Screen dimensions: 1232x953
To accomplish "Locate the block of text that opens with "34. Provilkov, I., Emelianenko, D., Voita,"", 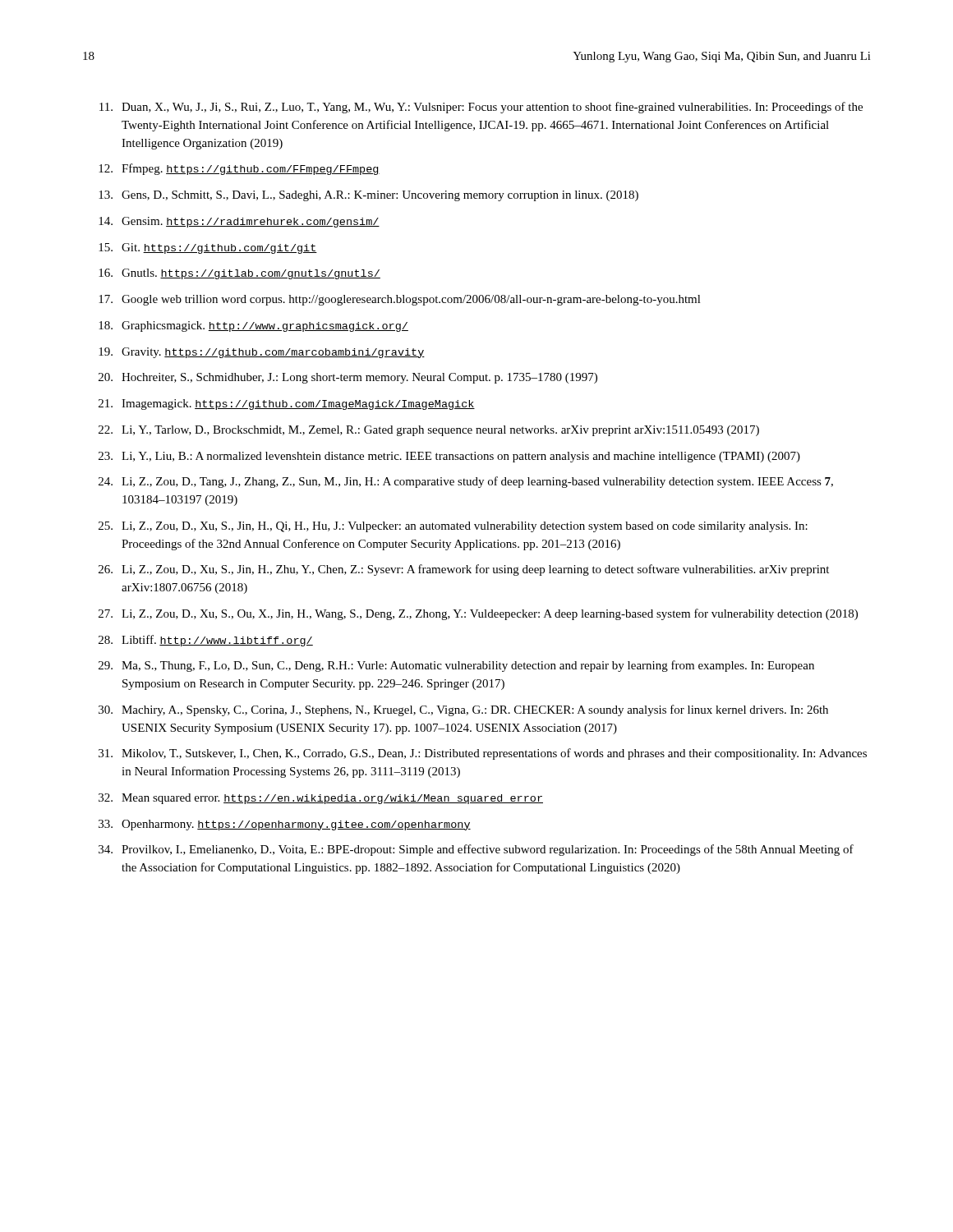I will (x=476, y=859).
